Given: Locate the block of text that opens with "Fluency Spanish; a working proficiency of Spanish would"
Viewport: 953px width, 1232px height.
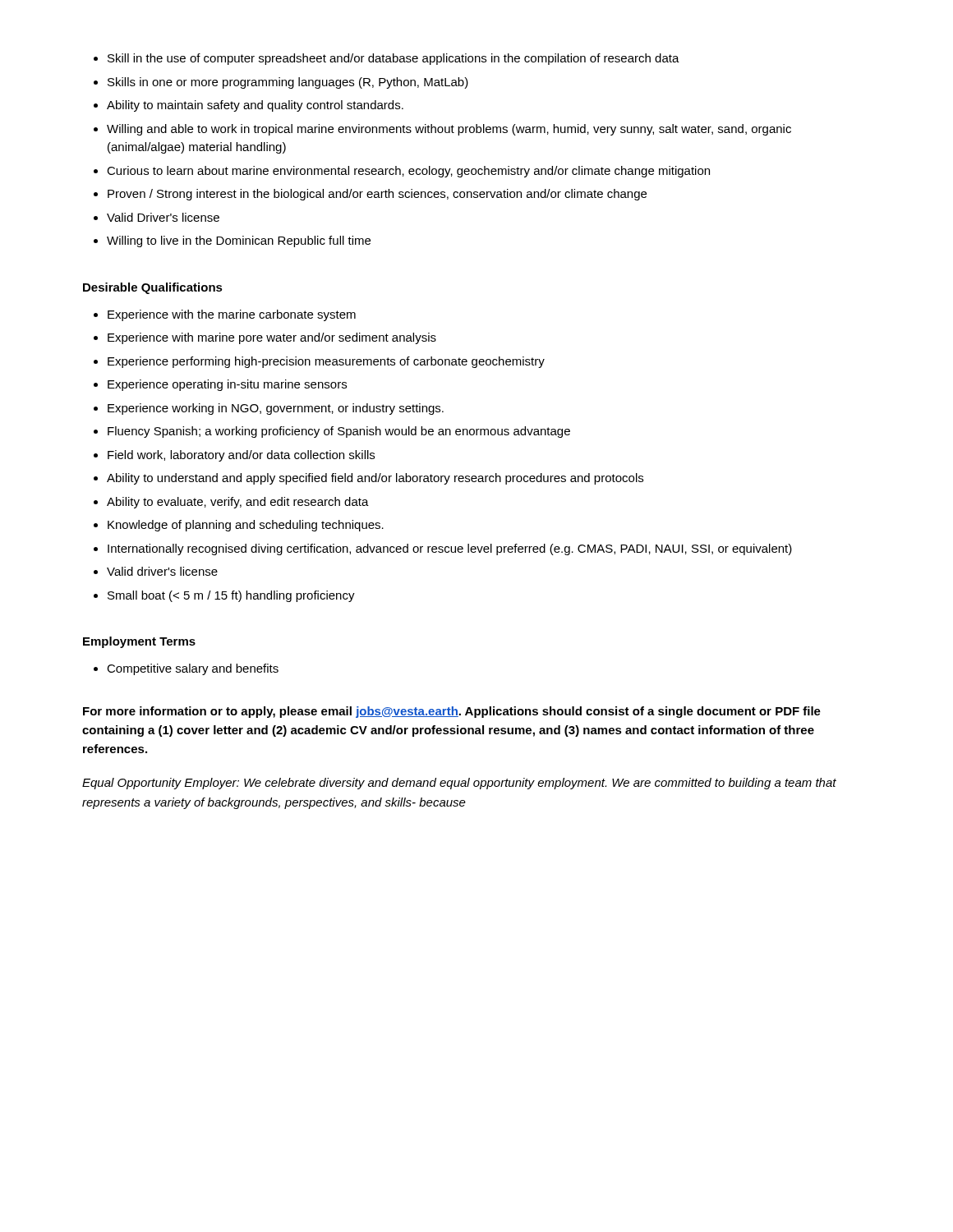Looking at the screenshot, I should (489, 431).
